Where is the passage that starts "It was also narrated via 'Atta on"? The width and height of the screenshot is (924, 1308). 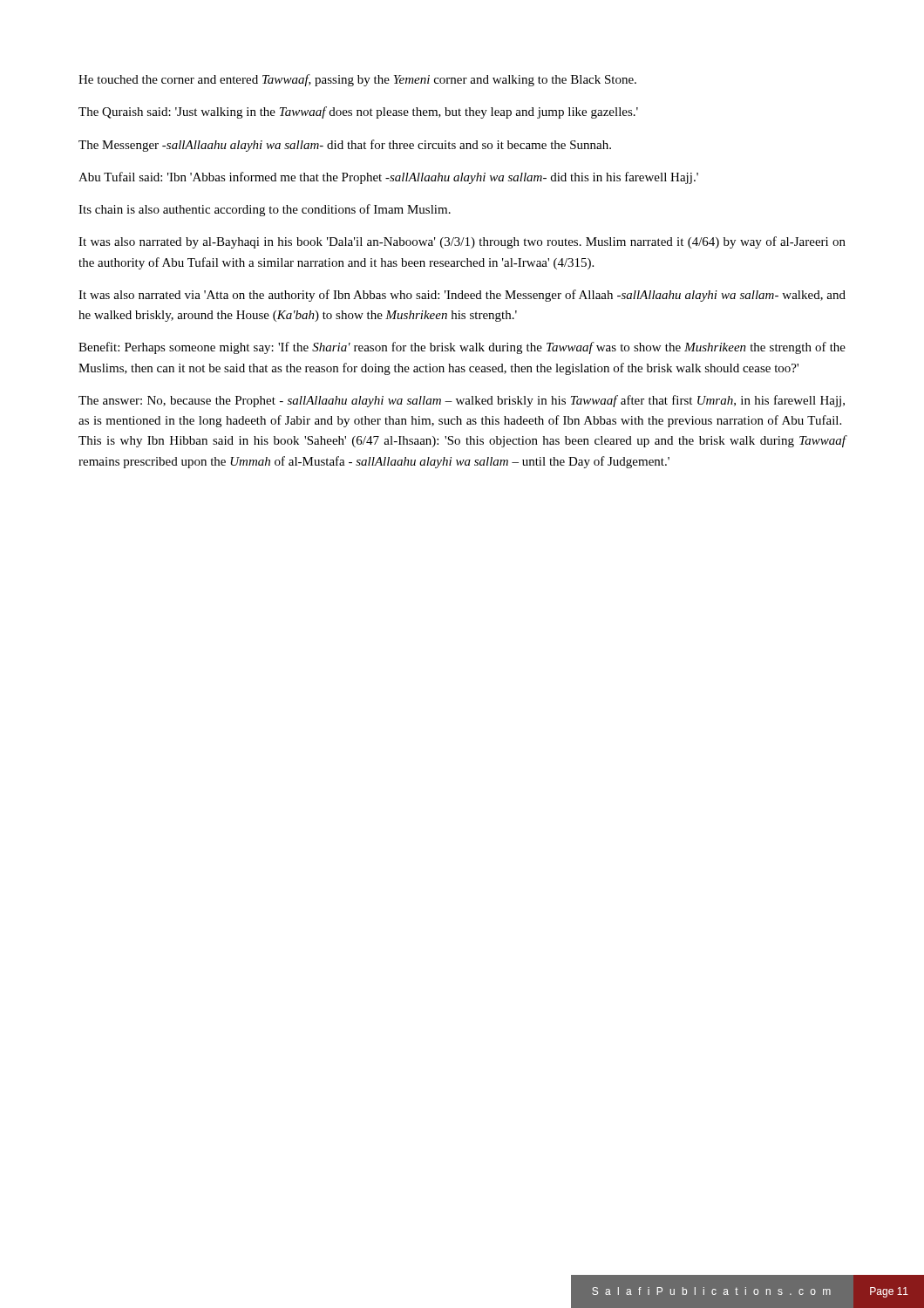[x=462, y=305]
